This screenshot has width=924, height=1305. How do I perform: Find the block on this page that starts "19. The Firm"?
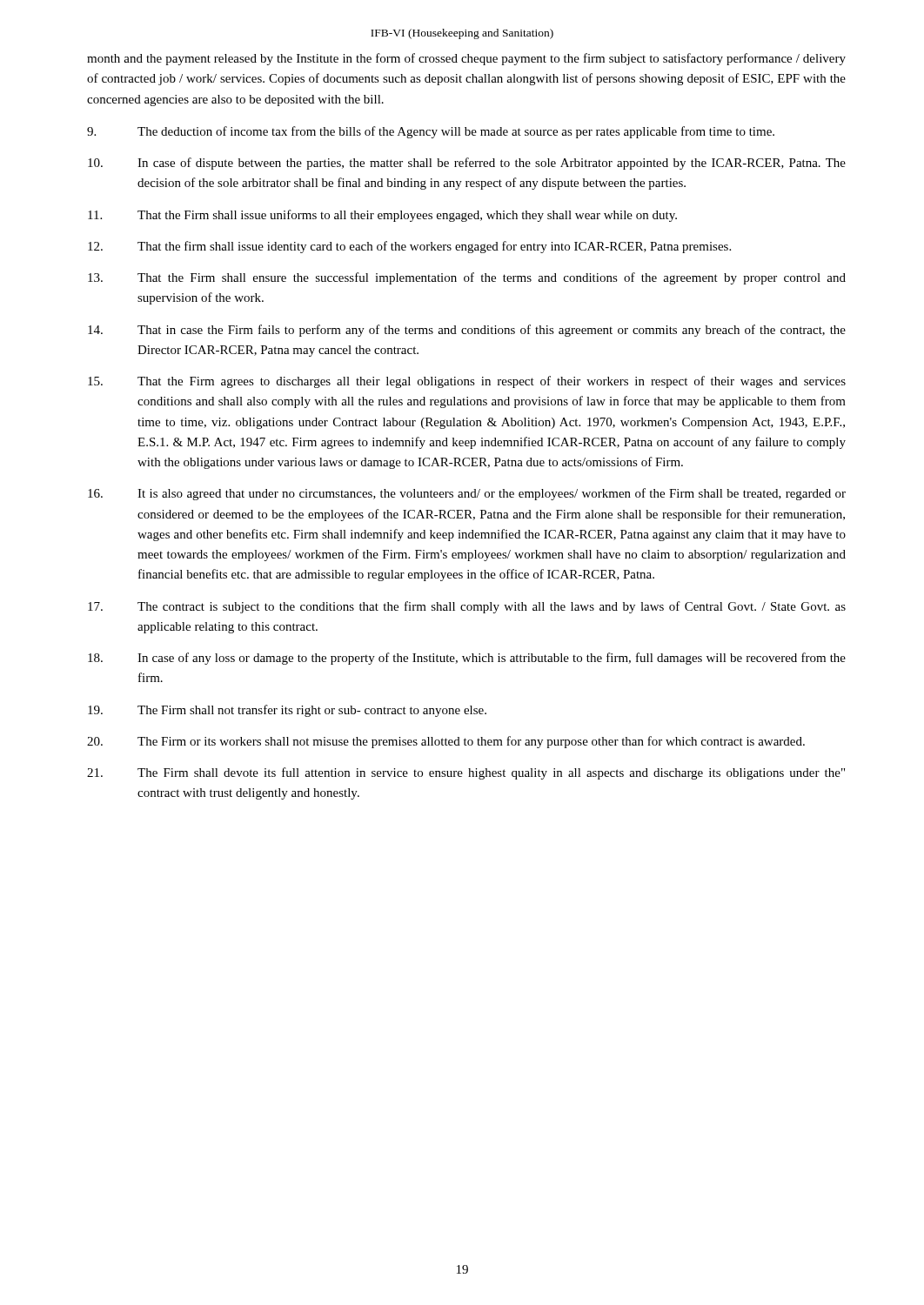click(466, 710)
